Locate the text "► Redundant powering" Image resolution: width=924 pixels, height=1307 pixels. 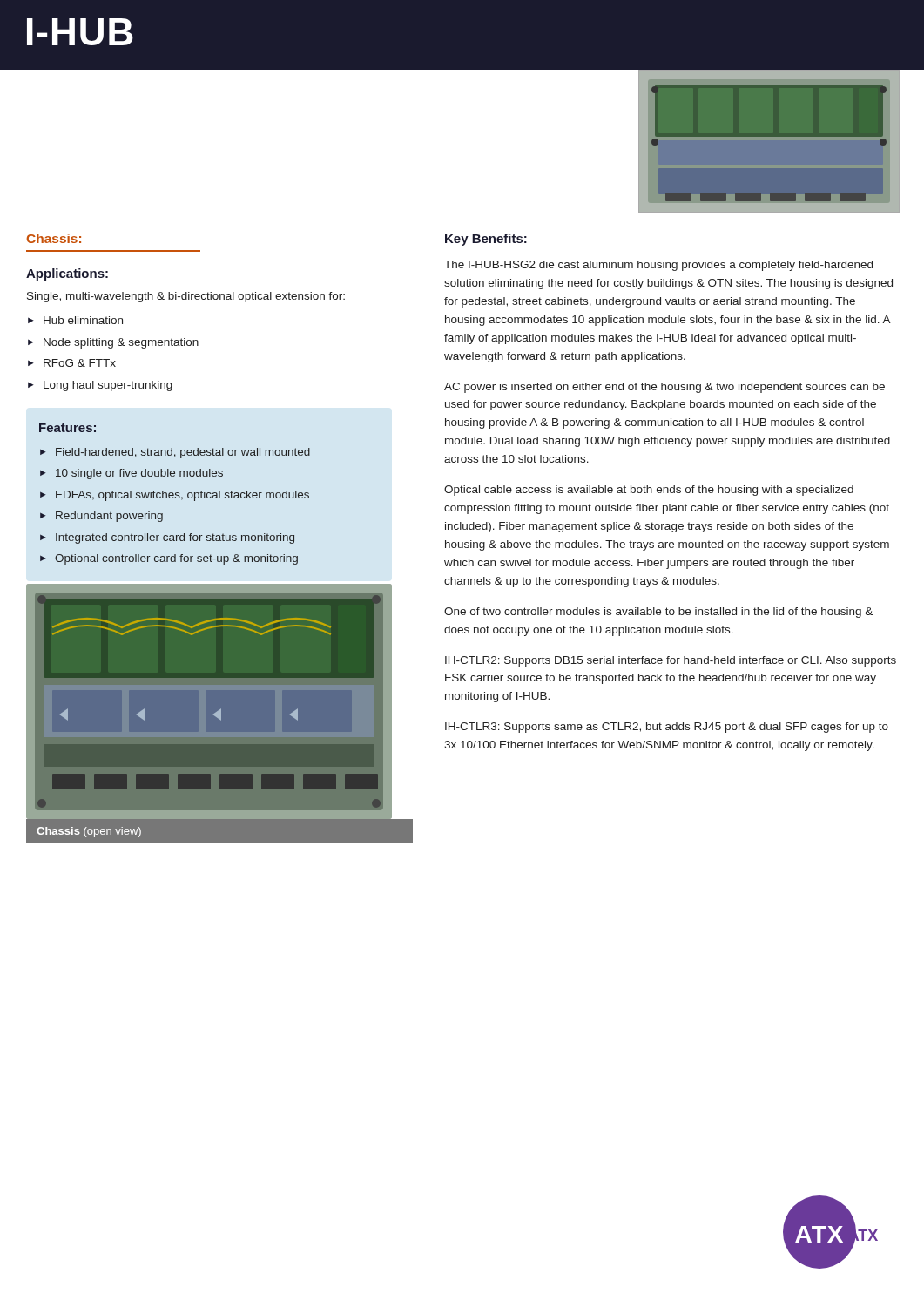101,516
